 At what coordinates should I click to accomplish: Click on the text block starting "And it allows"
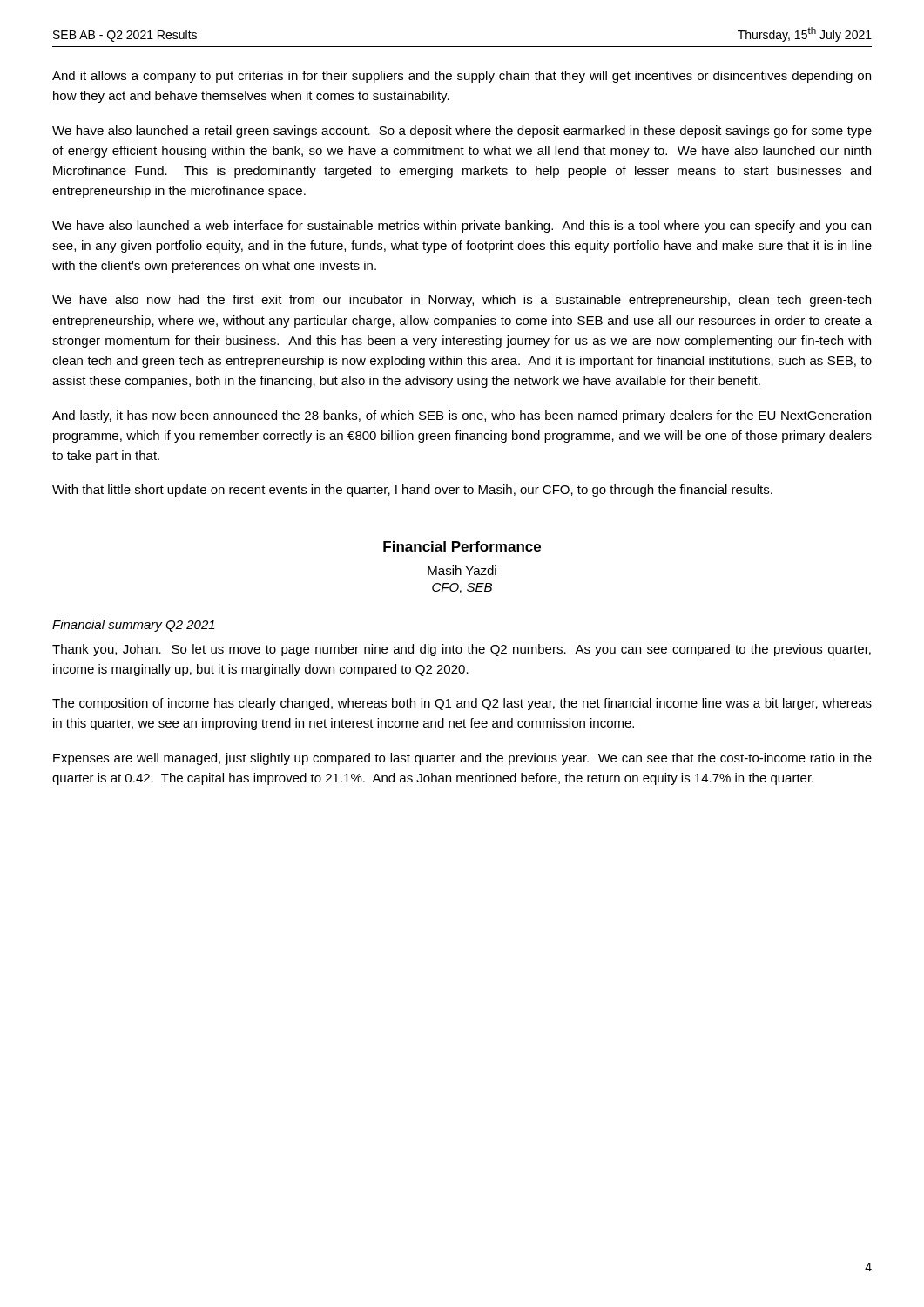click(462, 85)
